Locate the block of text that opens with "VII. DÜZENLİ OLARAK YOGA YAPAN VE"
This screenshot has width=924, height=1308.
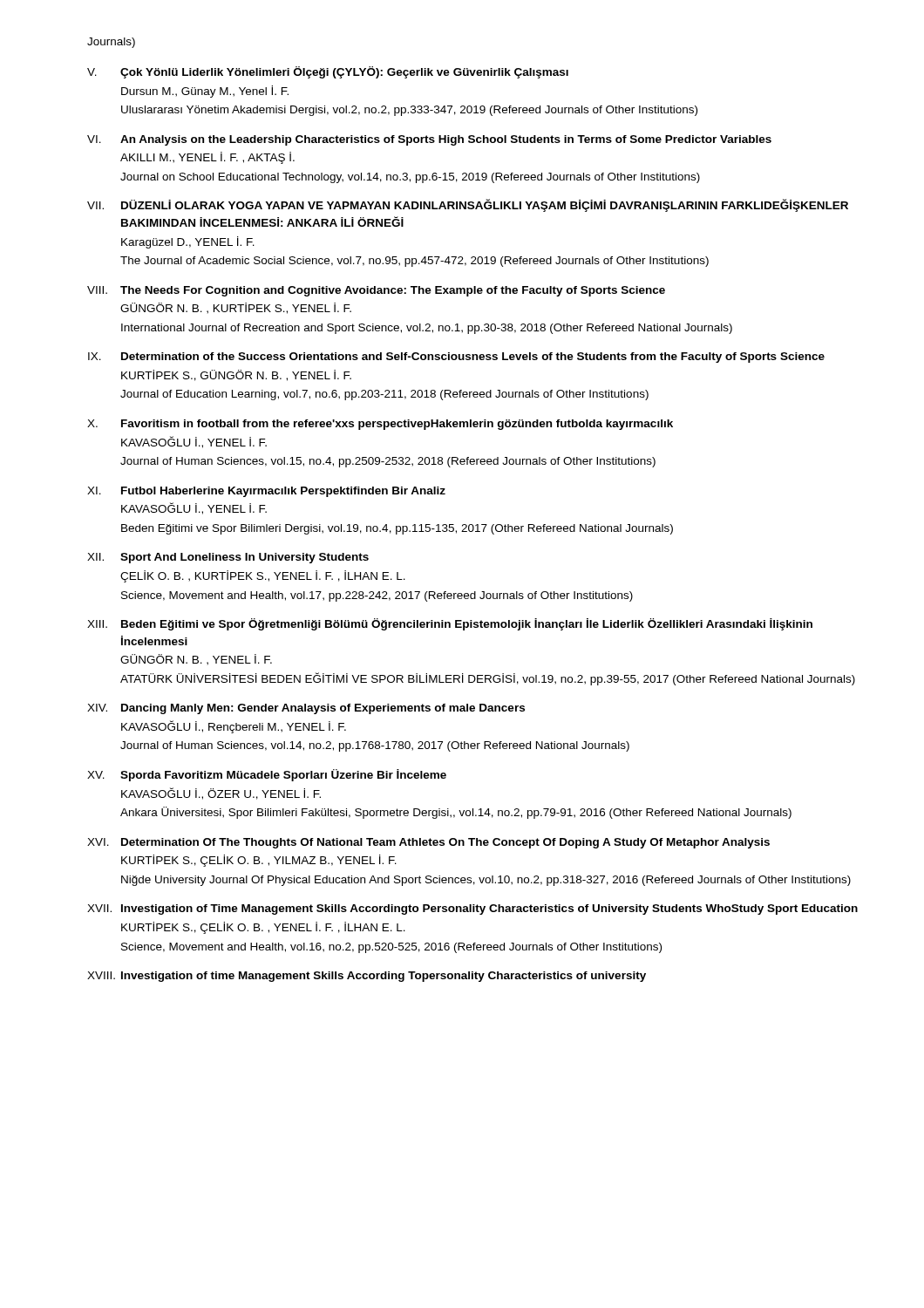(468, 205)
